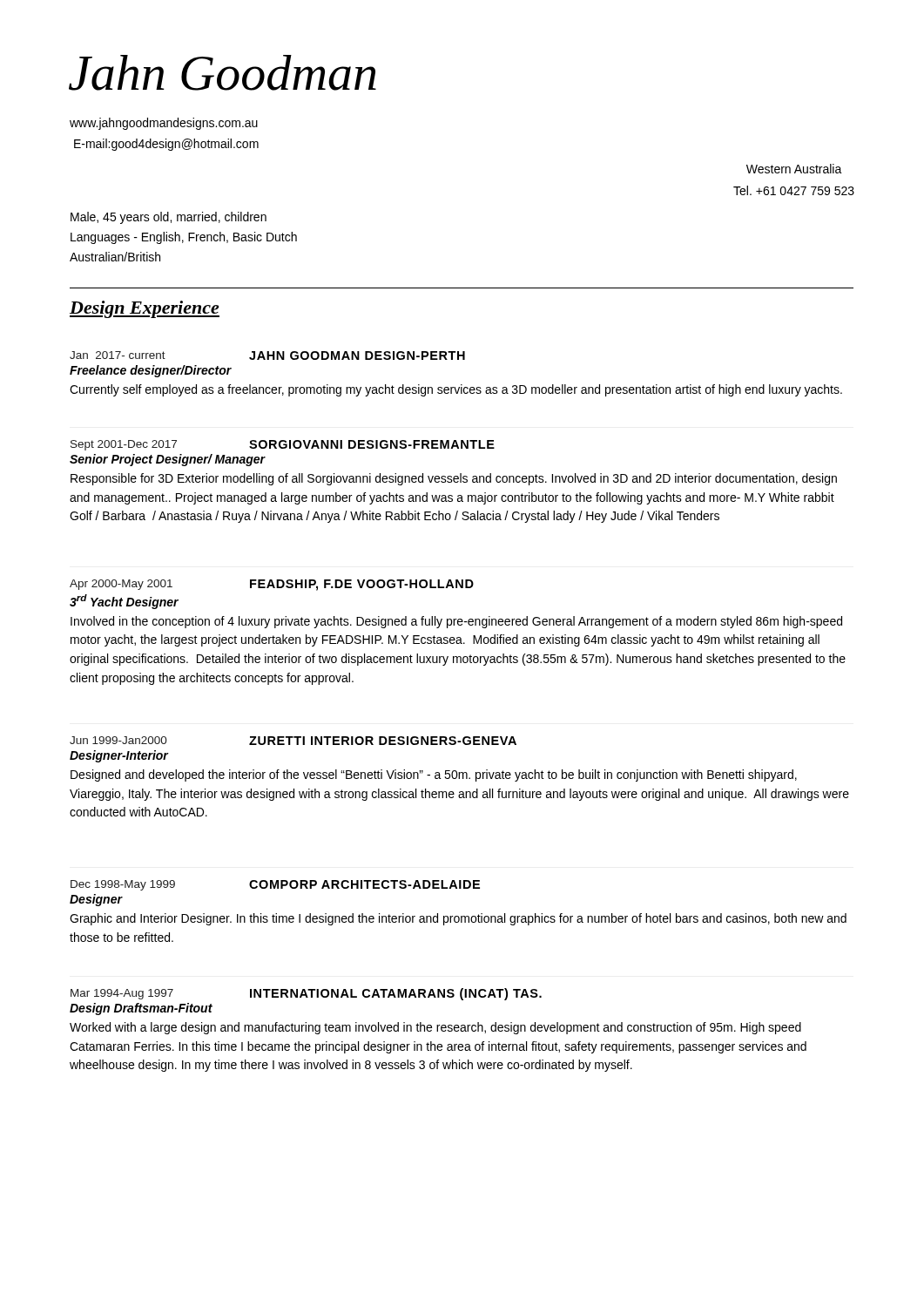Image resolution: width=924 pixels, height=1307 pixels.
Task: Click on the region starting "Jahn Goodman"
Action: [x=223, y=73]
